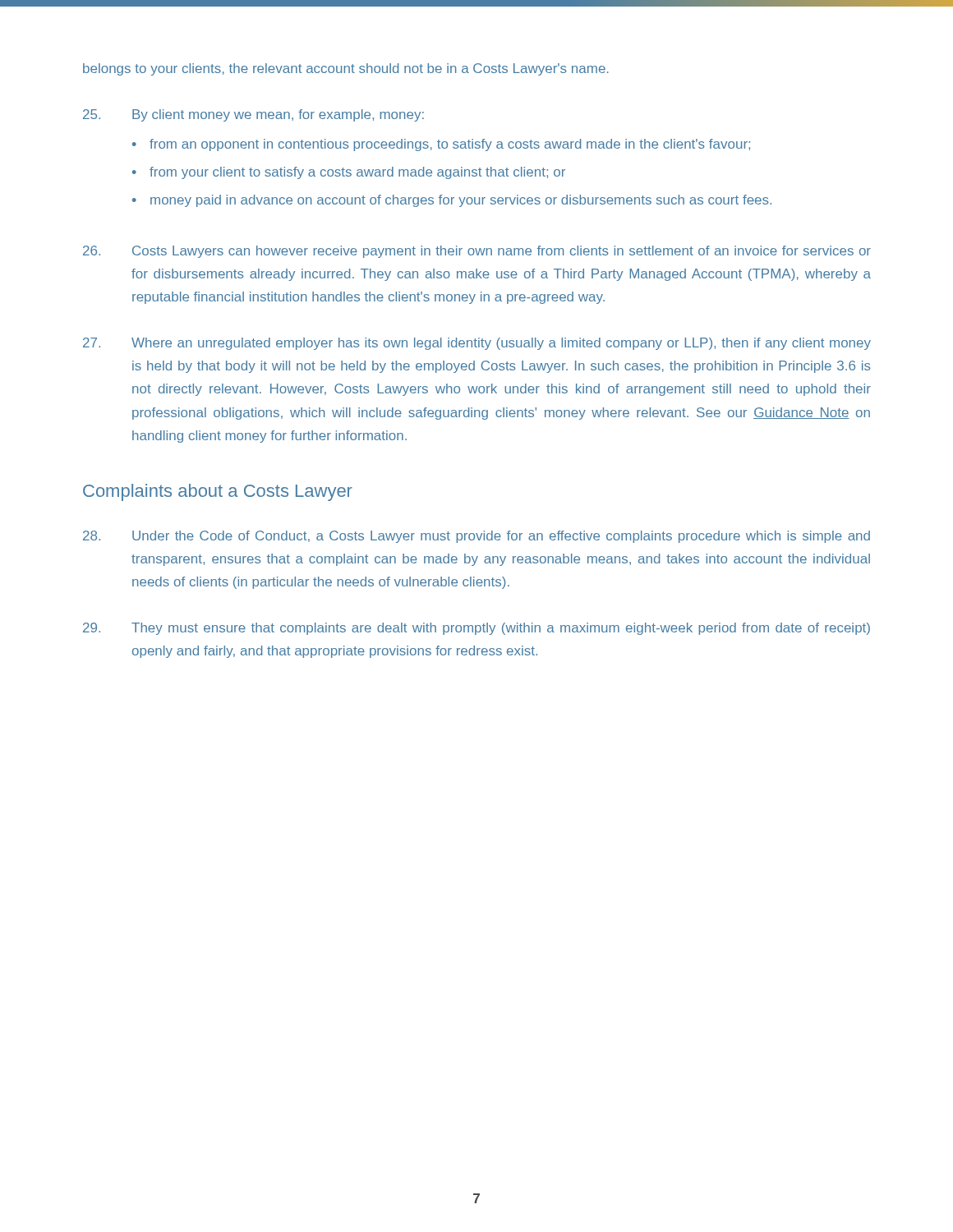Viewport: 953px width, 1232px height.
Task: Find the text block starting "belongs to your clients, the relevant account should"
Action: 346,69
